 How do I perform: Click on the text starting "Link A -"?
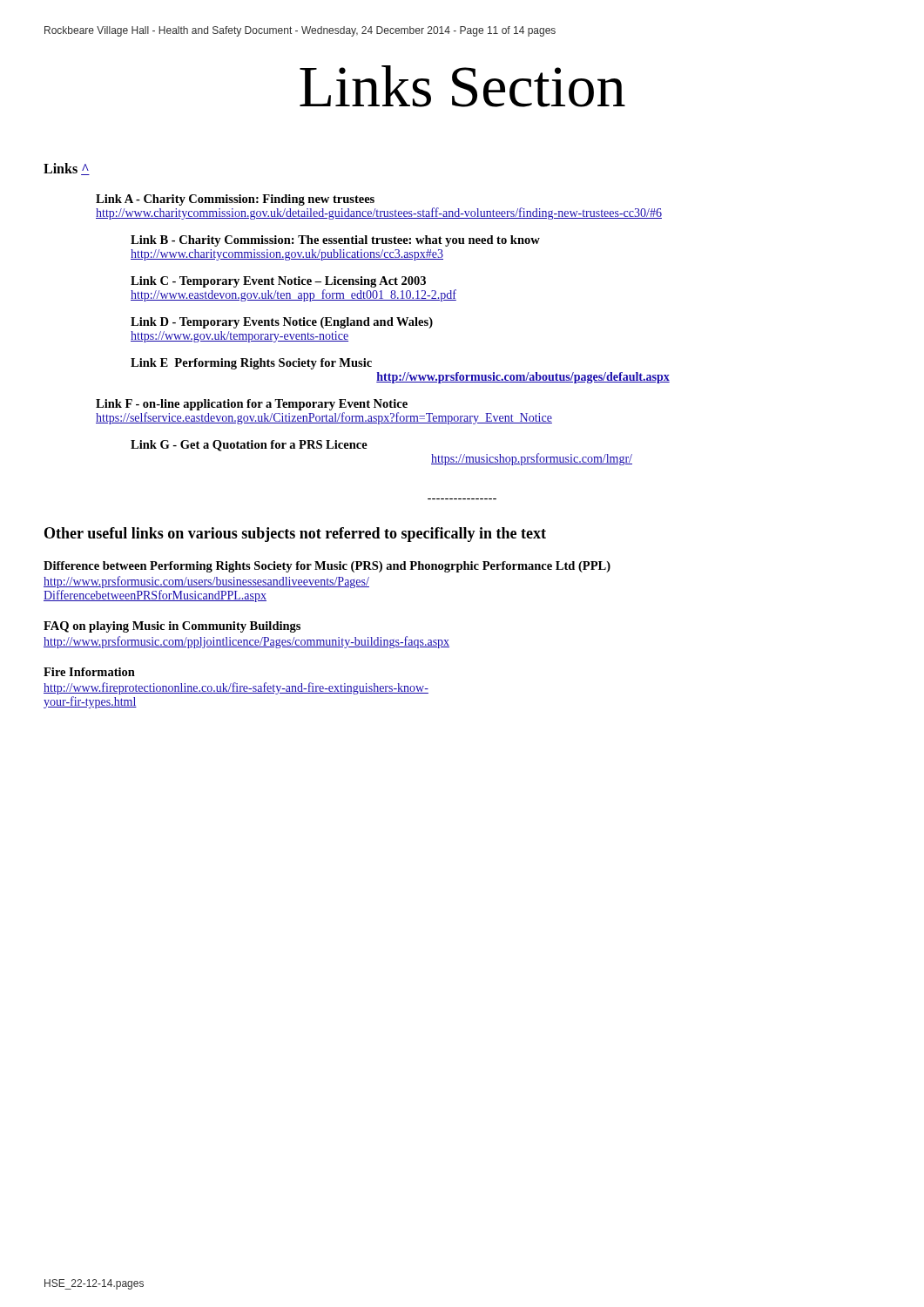[x=488, y=206]
